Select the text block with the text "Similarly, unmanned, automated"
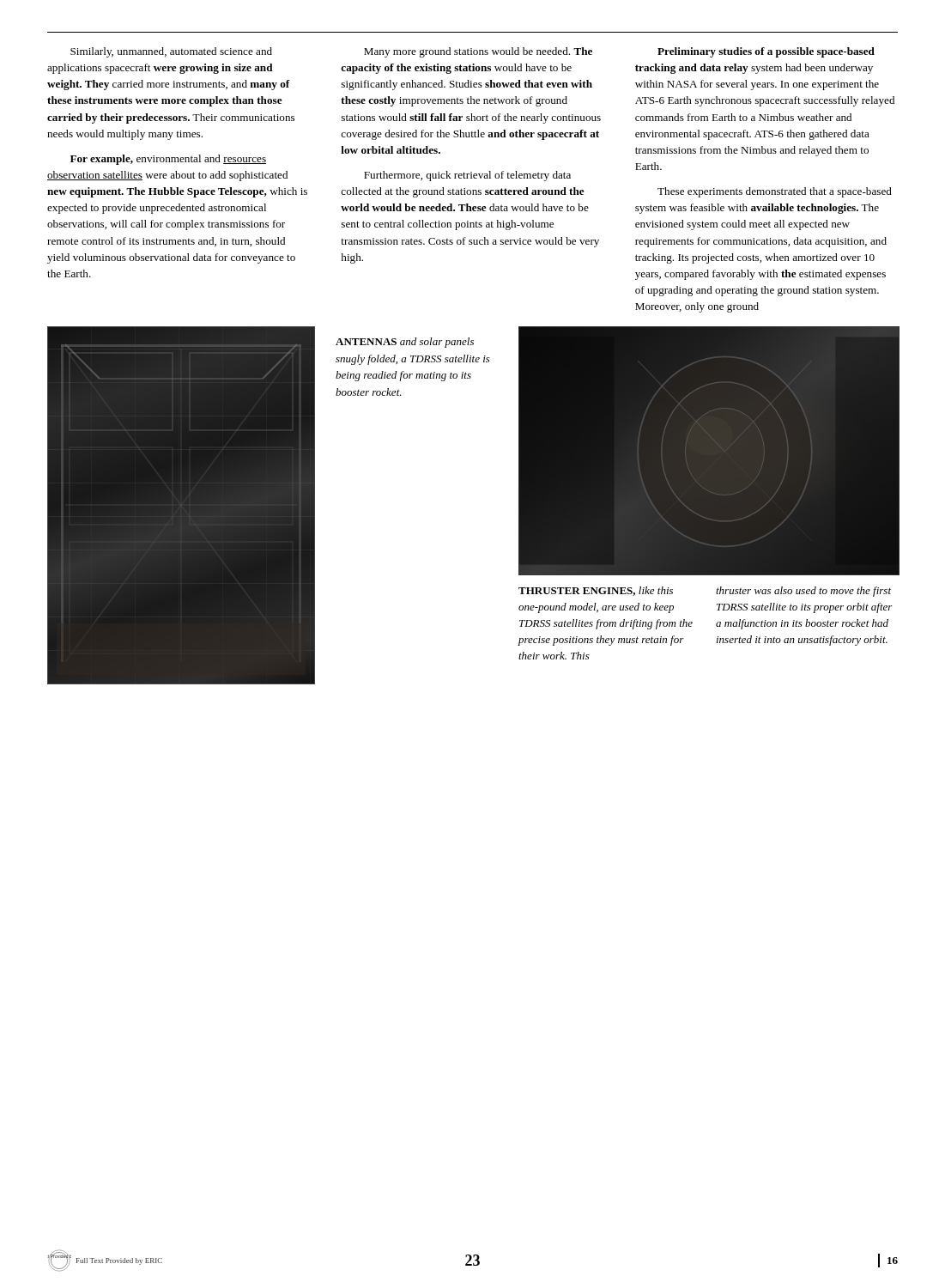 (x=472, y=179)
